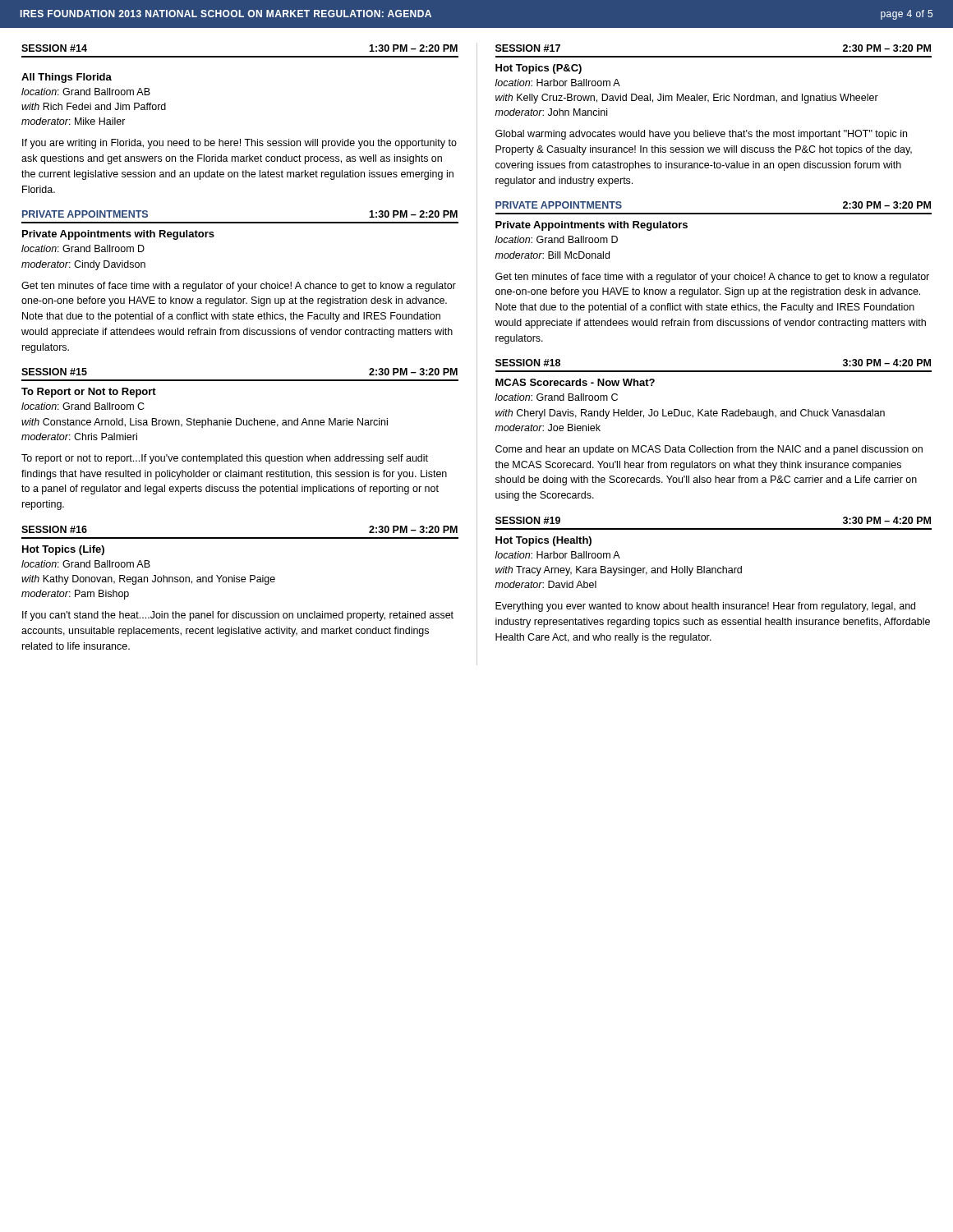Image resolution: width=953 pixels, height=1232 pixels.
Task: Locate the text block with the text "Everything you ever wanted to"
Action: [x=713, y=622]
